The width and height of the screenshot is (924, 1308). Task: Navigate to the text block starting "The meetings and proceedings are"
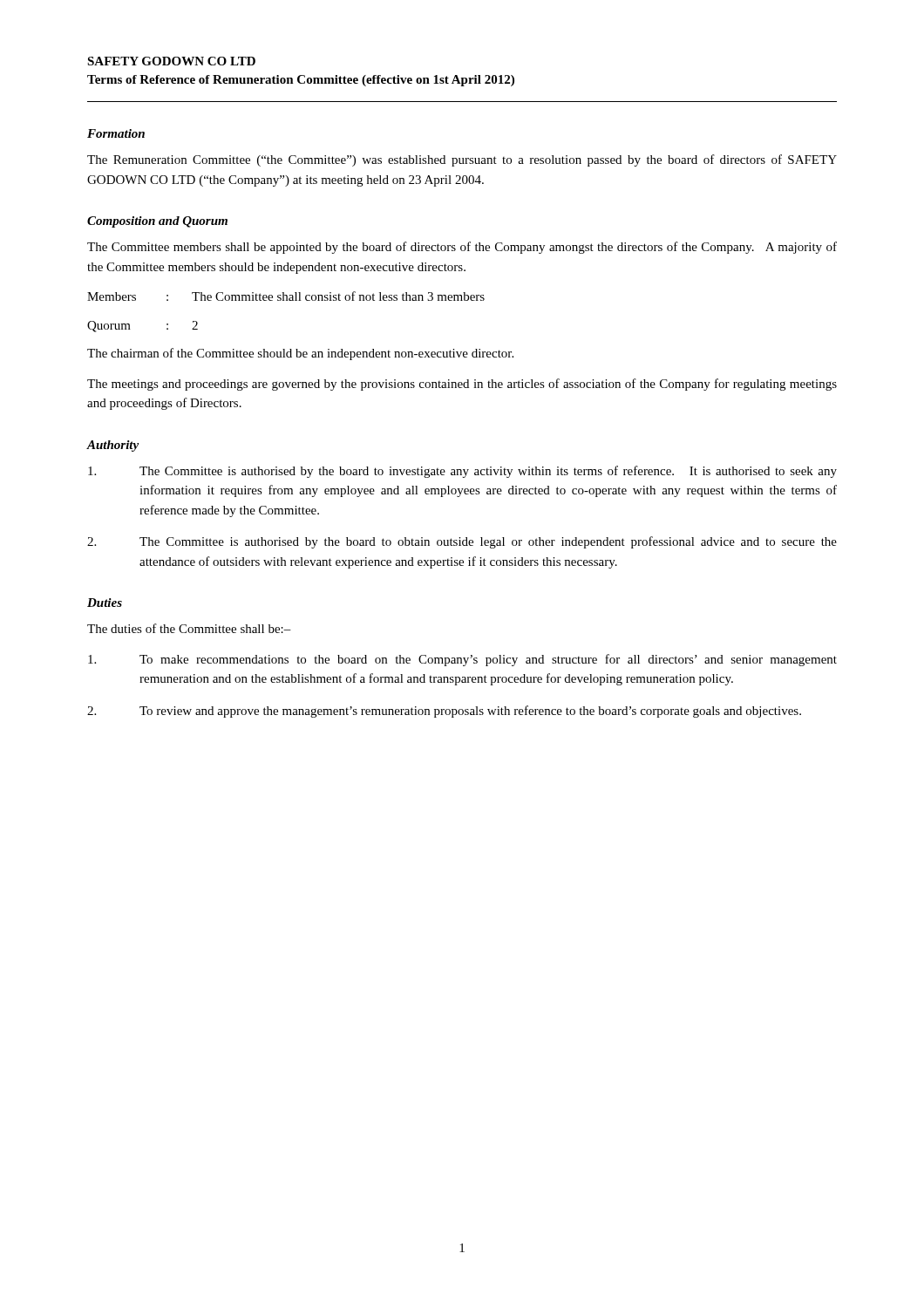click(462, 393)
